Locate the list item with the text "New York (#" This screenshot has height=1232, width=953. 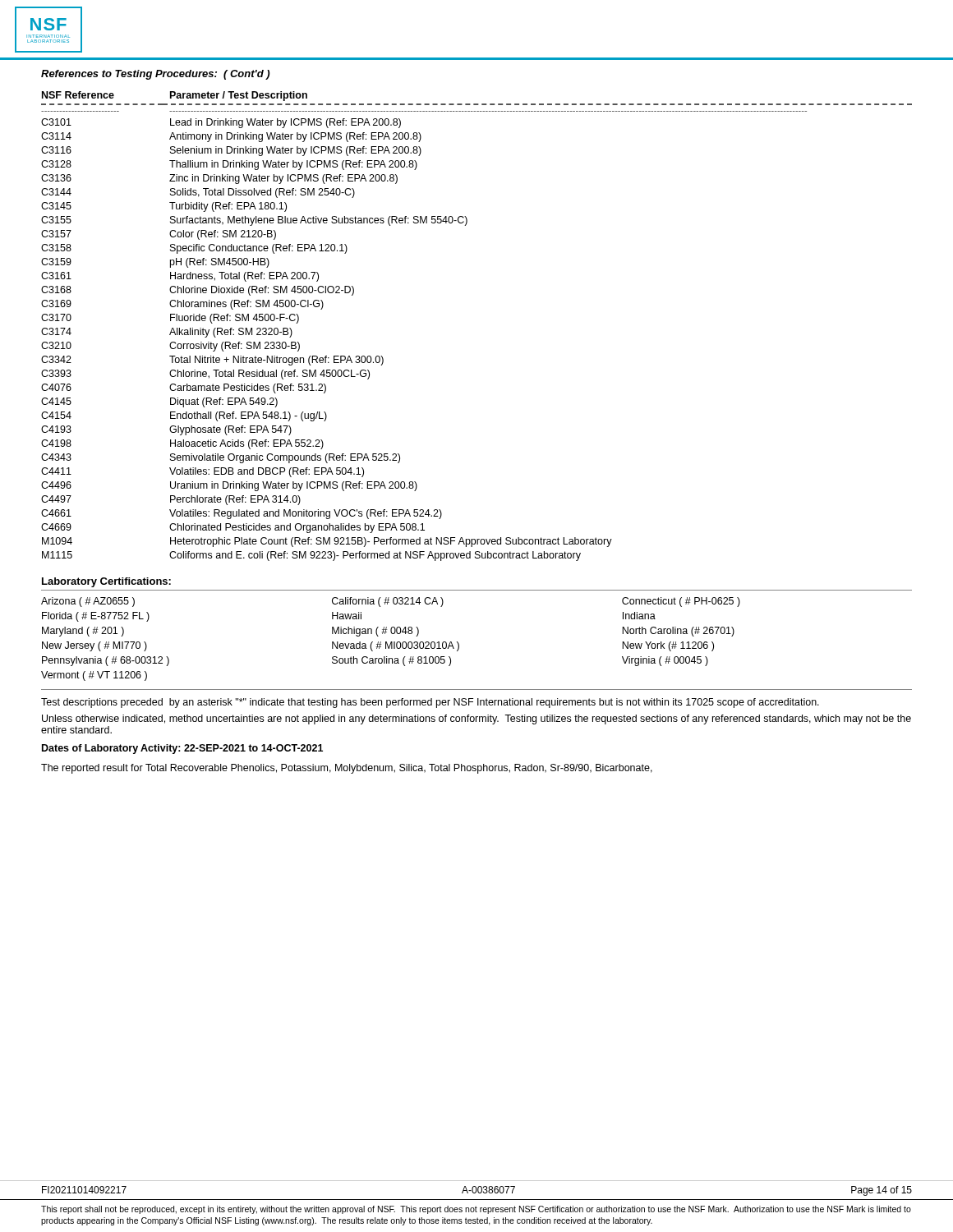pyautogui.click(x=668, y=646)
